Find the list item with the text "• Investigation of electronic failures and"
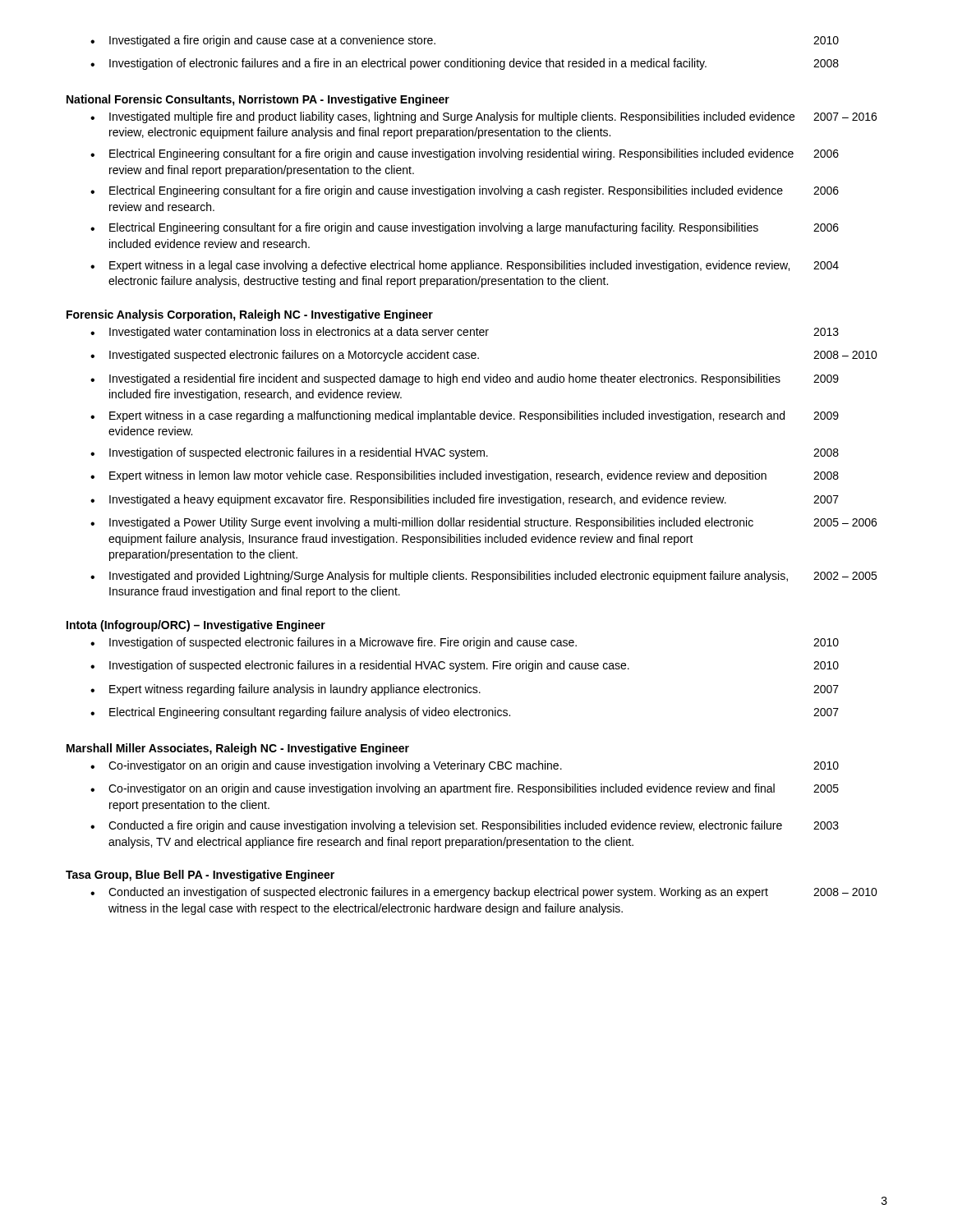The width and height of the screenshot is (953, 1232). coord(476,65)
